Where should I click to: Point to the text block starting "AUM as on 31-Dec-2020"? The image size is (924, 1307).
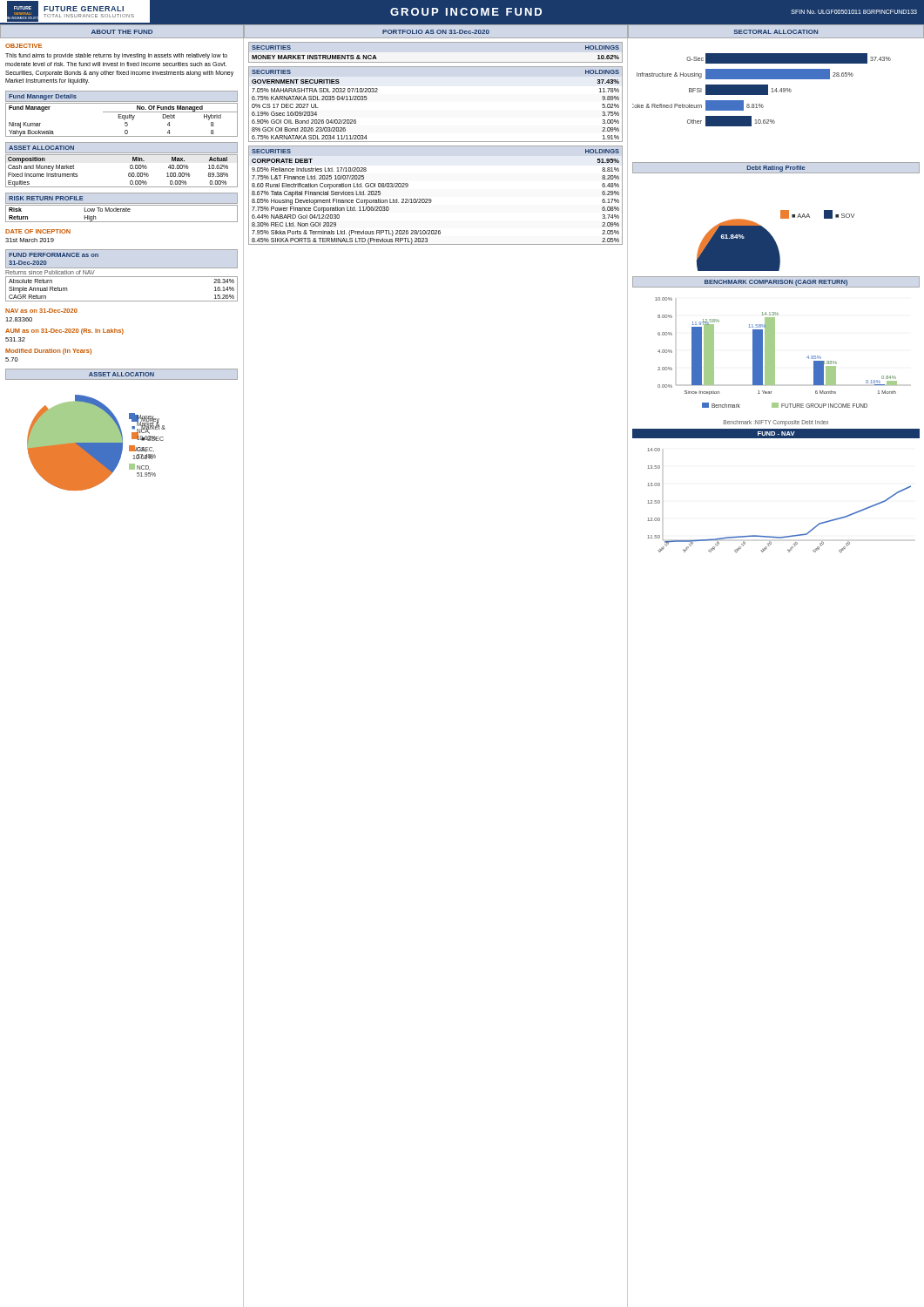pyautogui.click(x=122, y=335)
